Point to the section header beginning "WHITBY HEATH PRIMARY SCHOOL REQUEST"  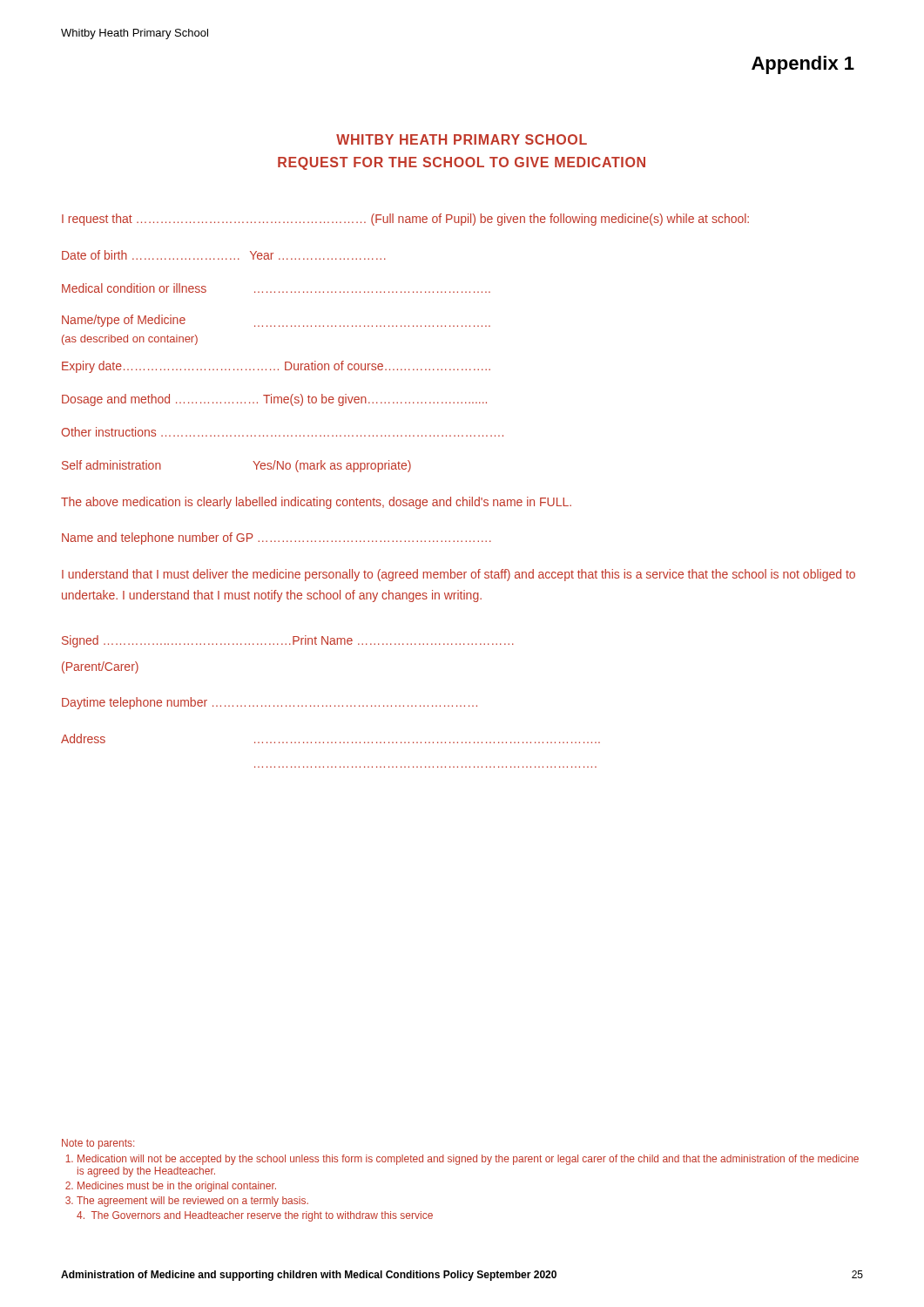[x=462, y=151]
